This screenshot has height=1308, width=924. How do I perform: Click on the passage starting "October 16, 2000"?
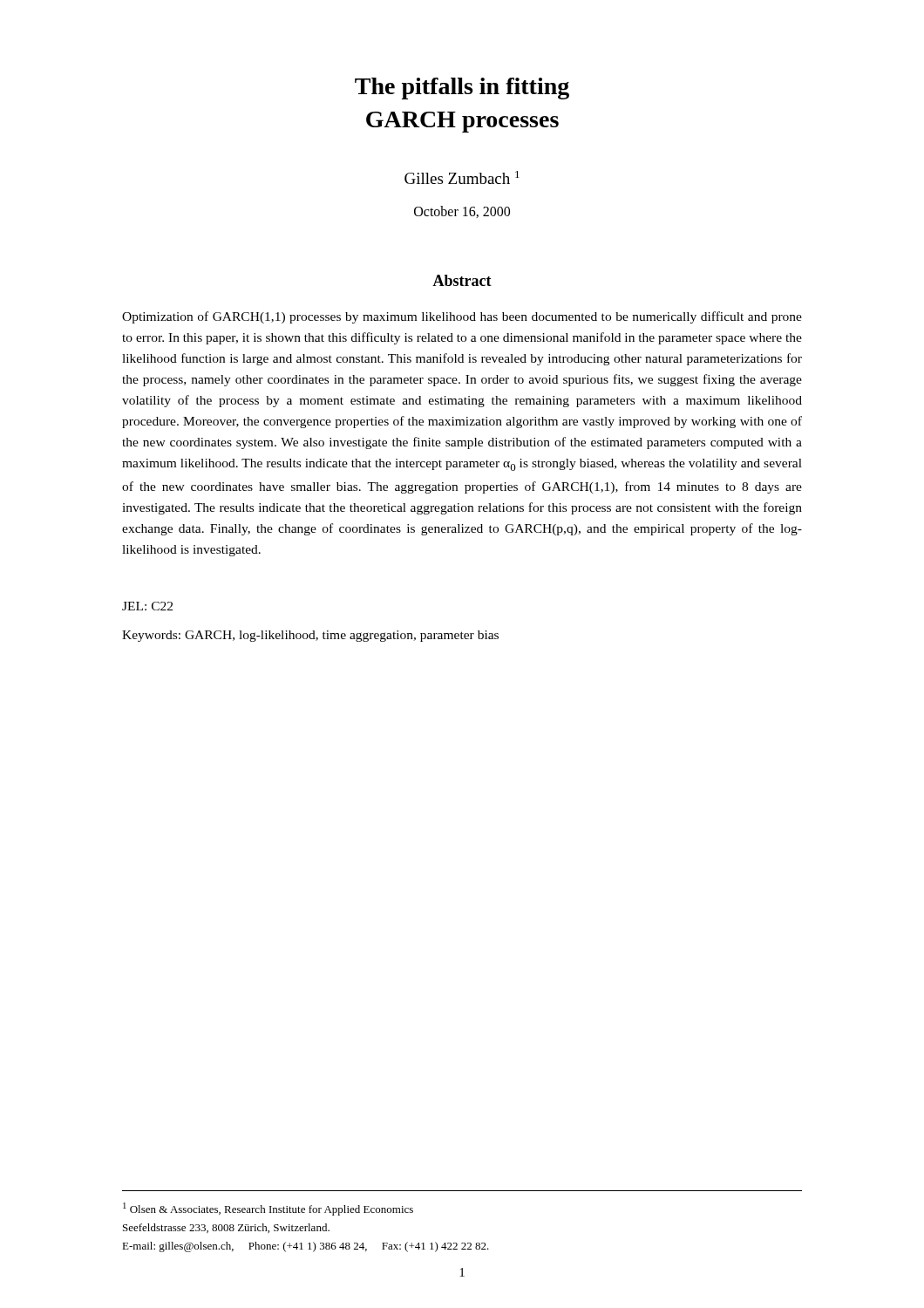click(462, 211)
